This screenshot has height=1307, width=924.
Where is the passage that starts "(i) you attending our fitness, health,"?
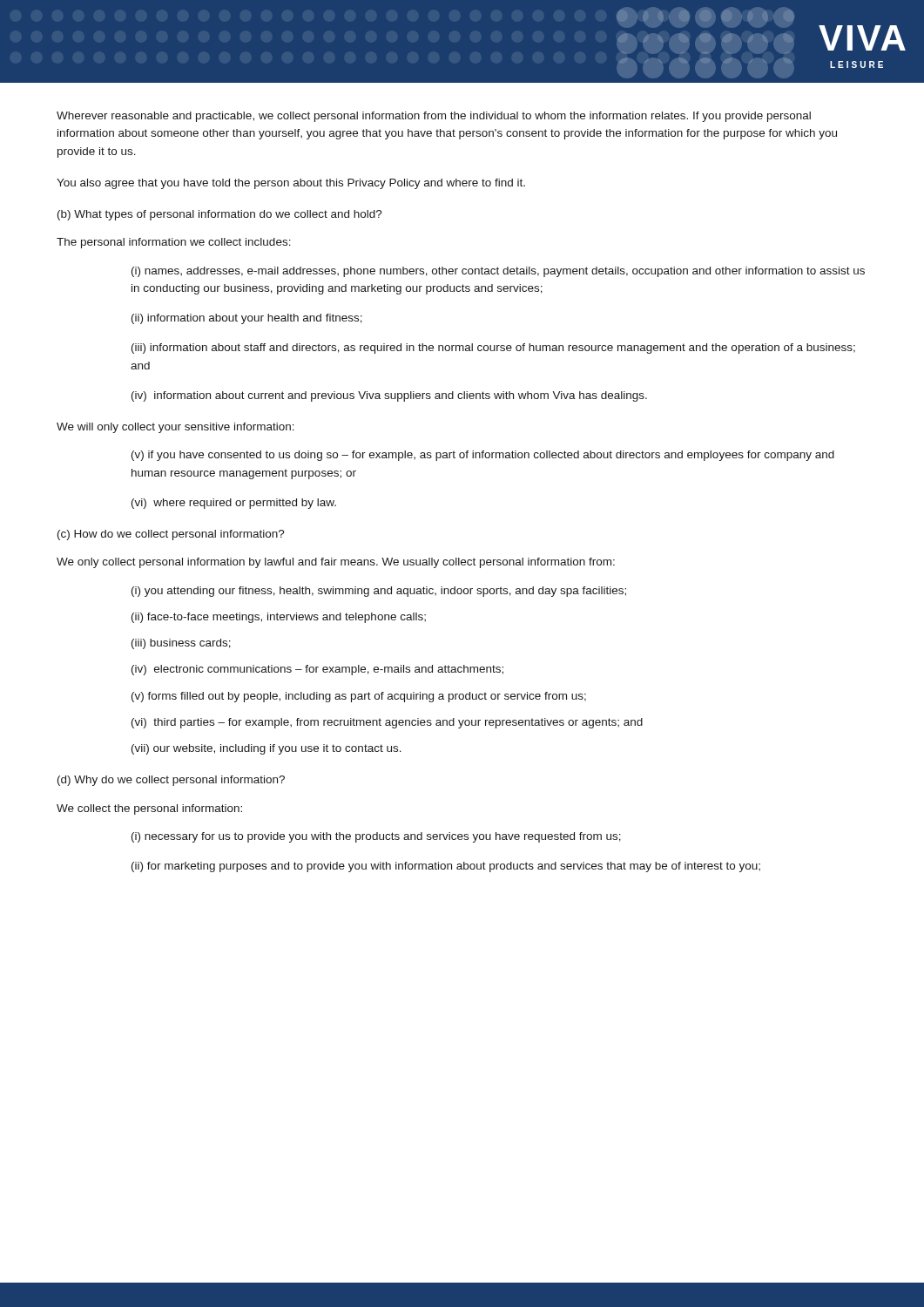coord(379,590)
